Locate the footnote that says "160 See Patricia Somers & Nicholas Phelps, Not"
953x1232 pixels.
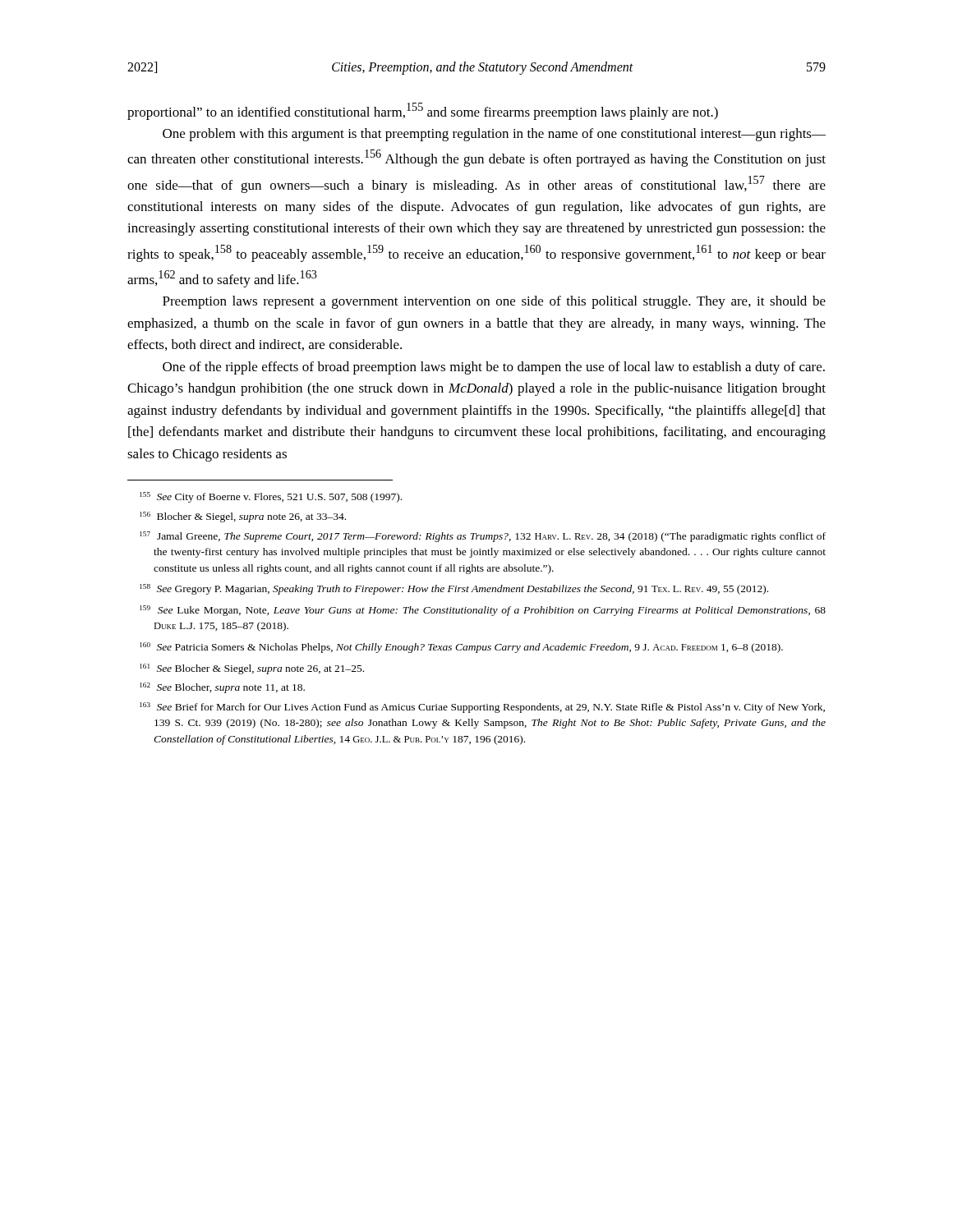[476, 647]
